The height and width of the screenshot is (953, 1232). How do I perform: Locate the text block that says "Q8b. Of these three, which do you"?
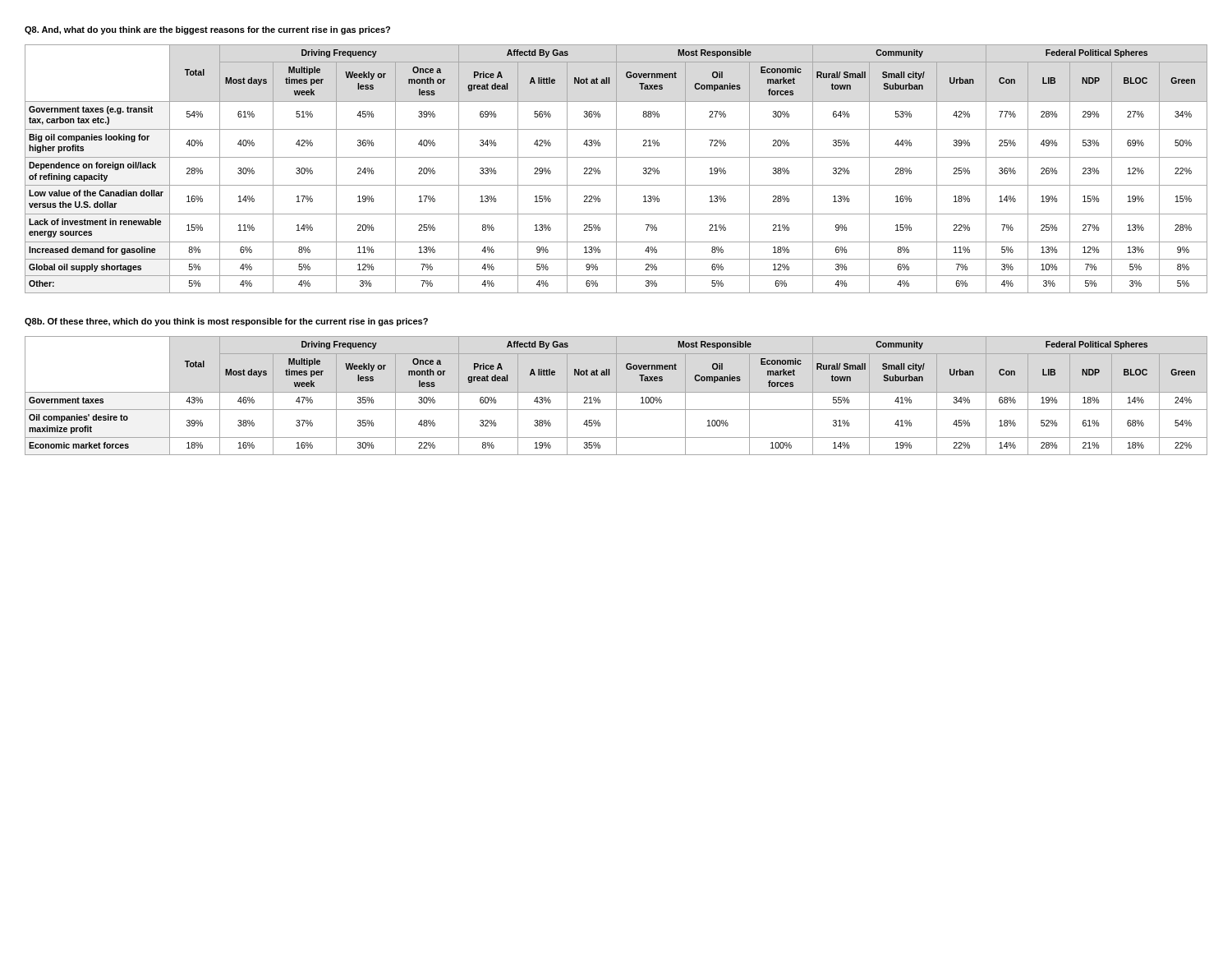point(226,321)
